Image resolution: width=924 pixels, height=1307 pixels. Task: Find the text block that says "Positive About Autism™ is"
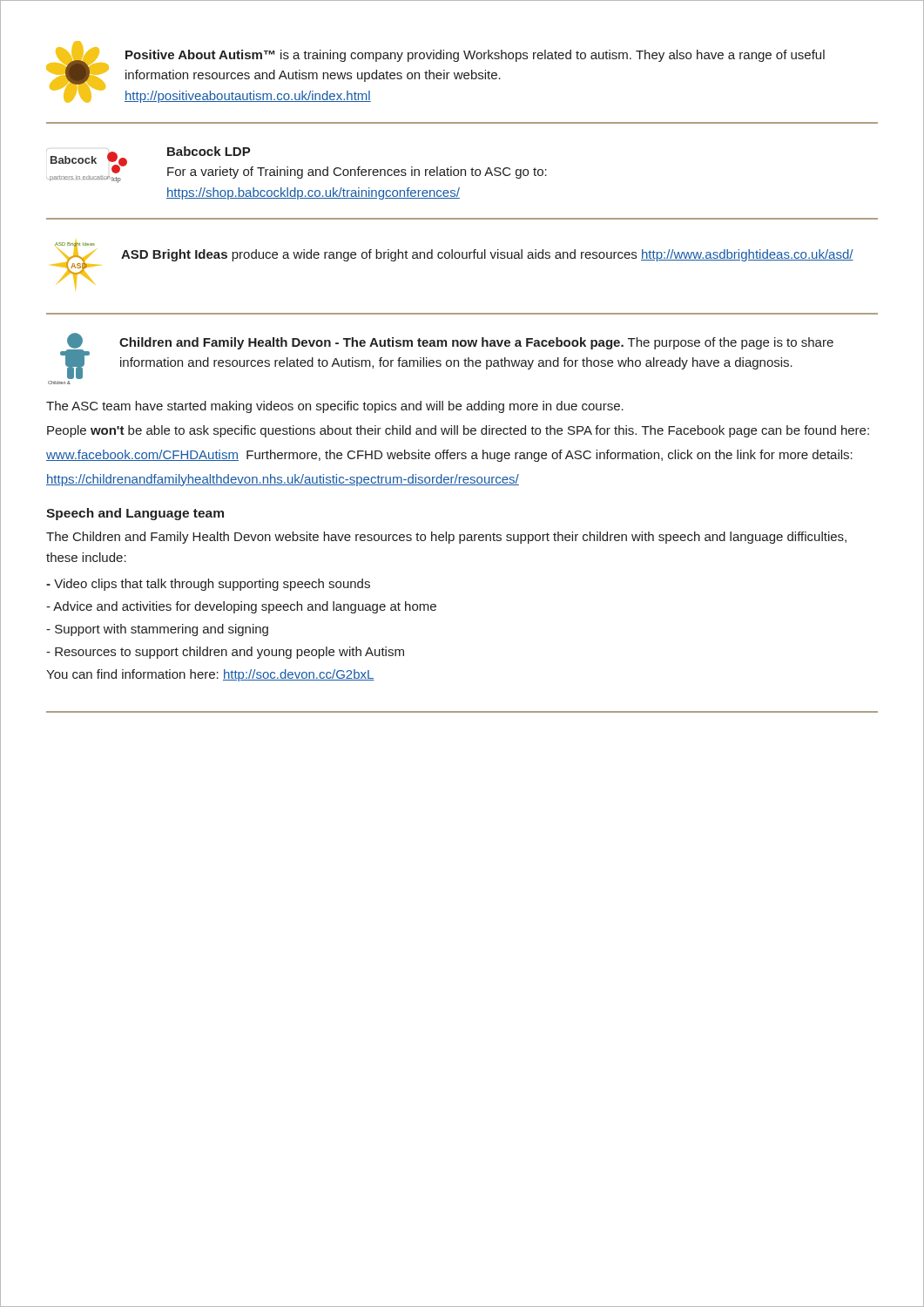(x=462, y=74)
